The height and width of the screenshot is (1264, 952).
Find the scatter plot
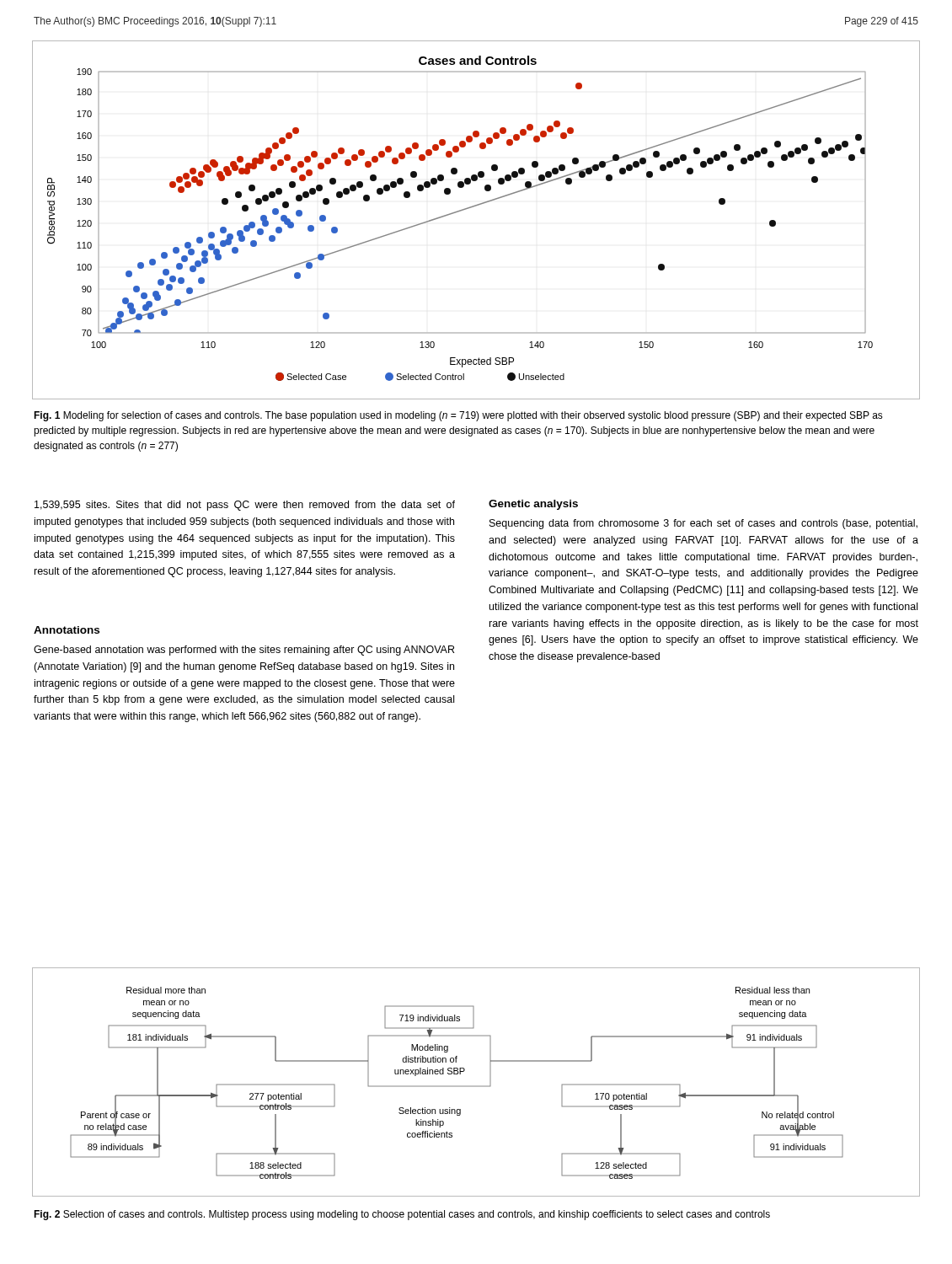476,220
